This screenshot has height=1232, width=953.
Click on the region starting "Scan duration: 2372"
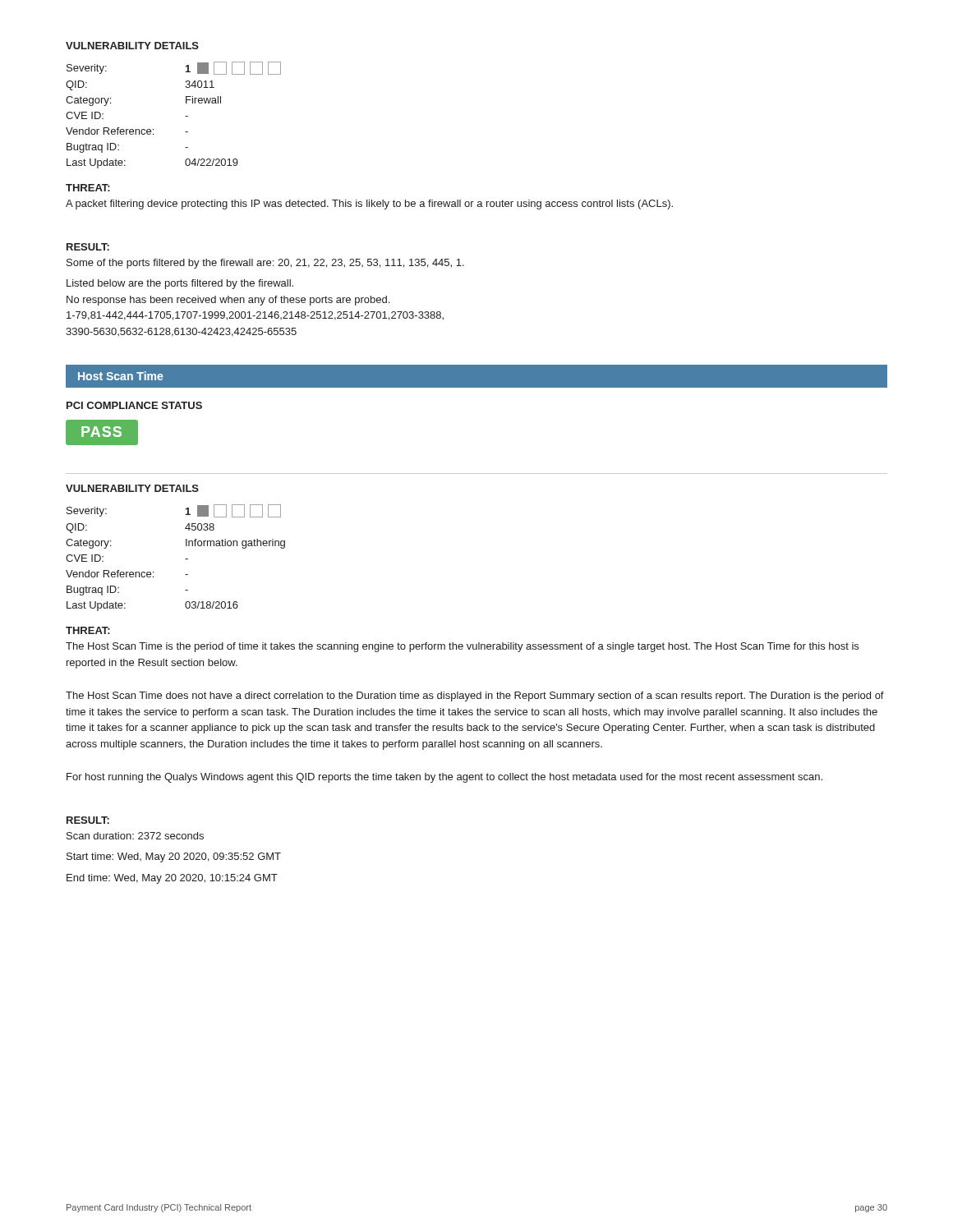pos(135,835)
